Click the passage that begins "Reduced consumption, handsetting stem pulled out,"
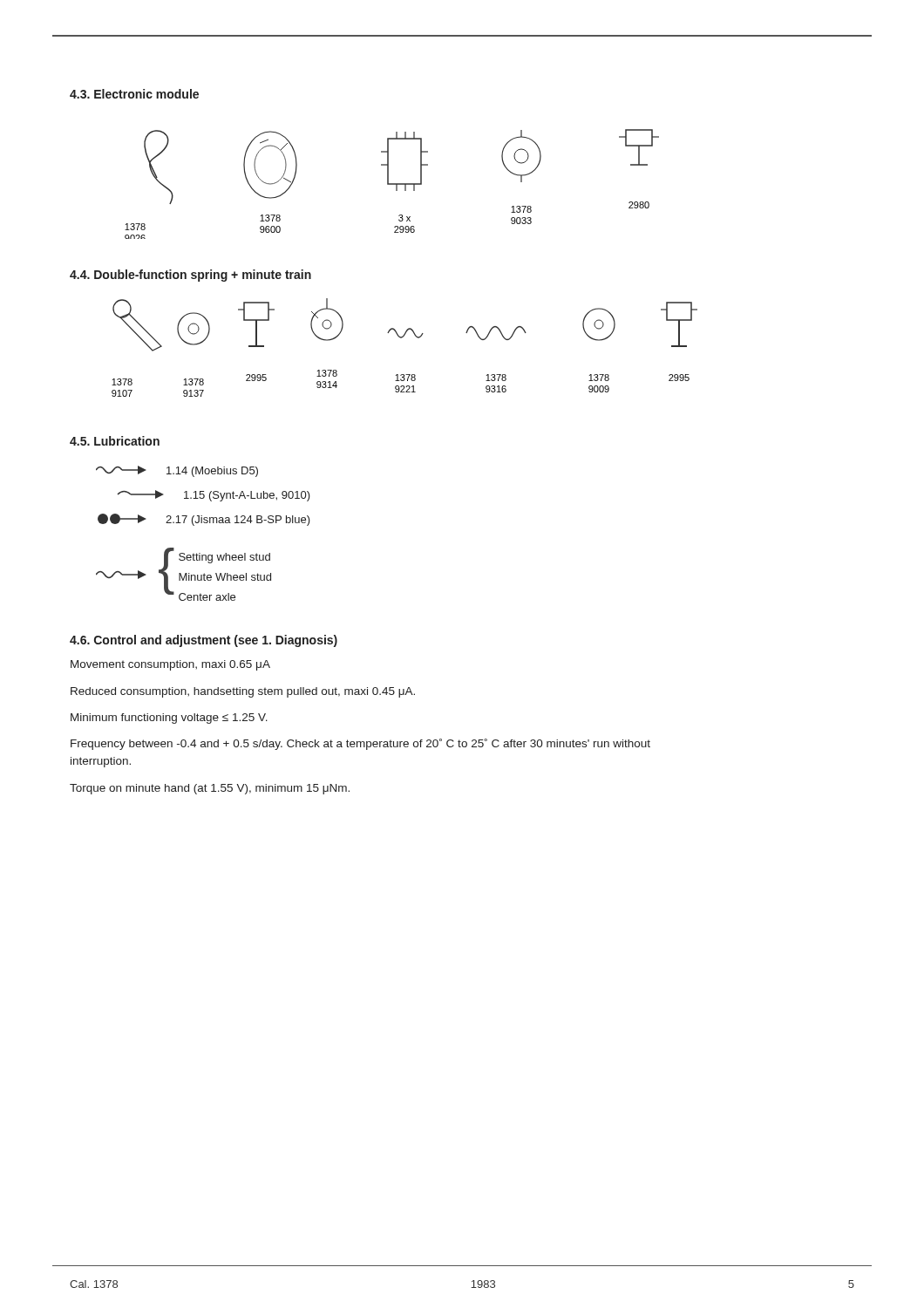The width and height of the screenshot is (924, 1308). (243, 691)
